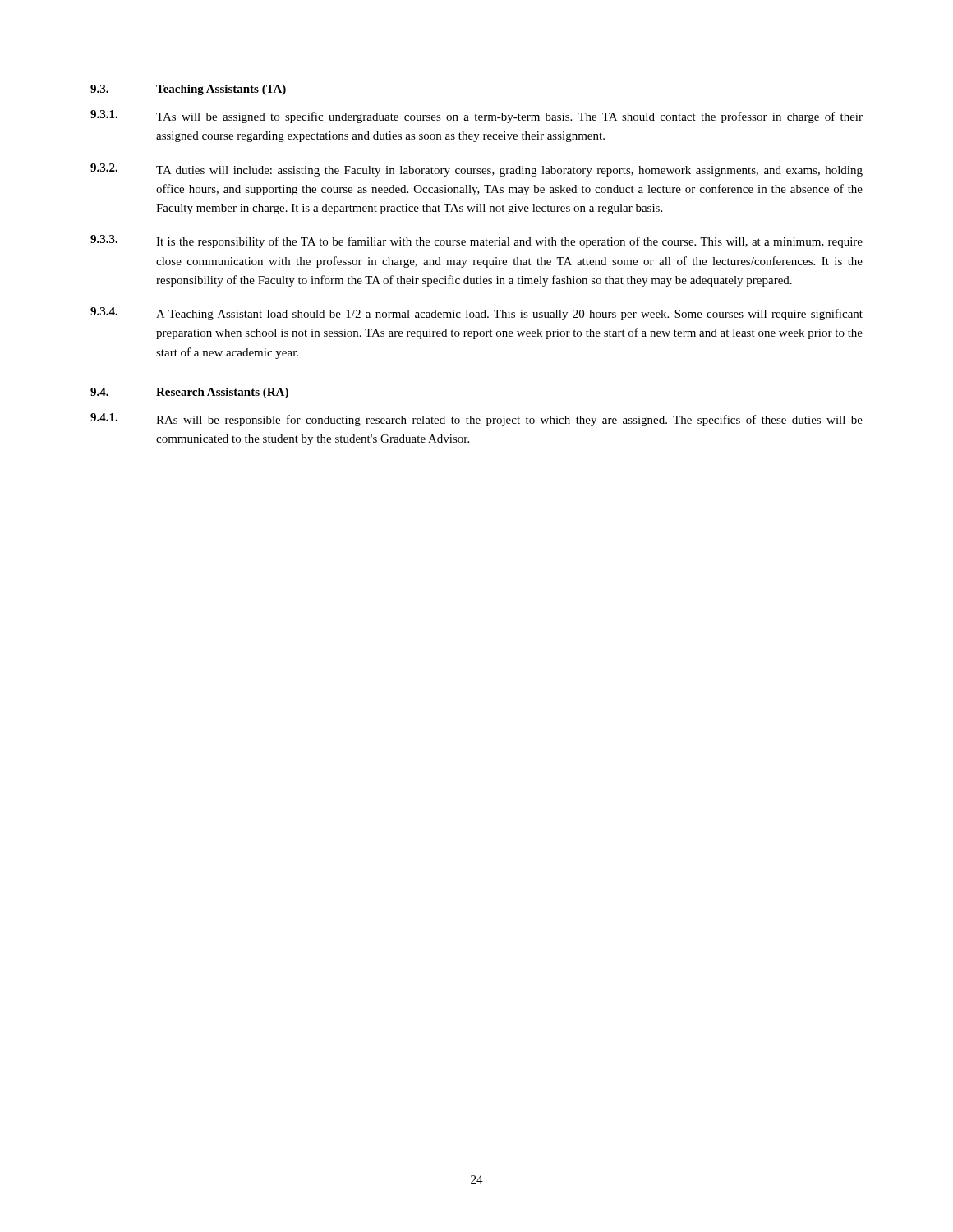
Task: Point to the block starting "9.3.4. A Teaching Assistant load should be 1/2"
Action: pyautogui.click(x=476, y=333)
